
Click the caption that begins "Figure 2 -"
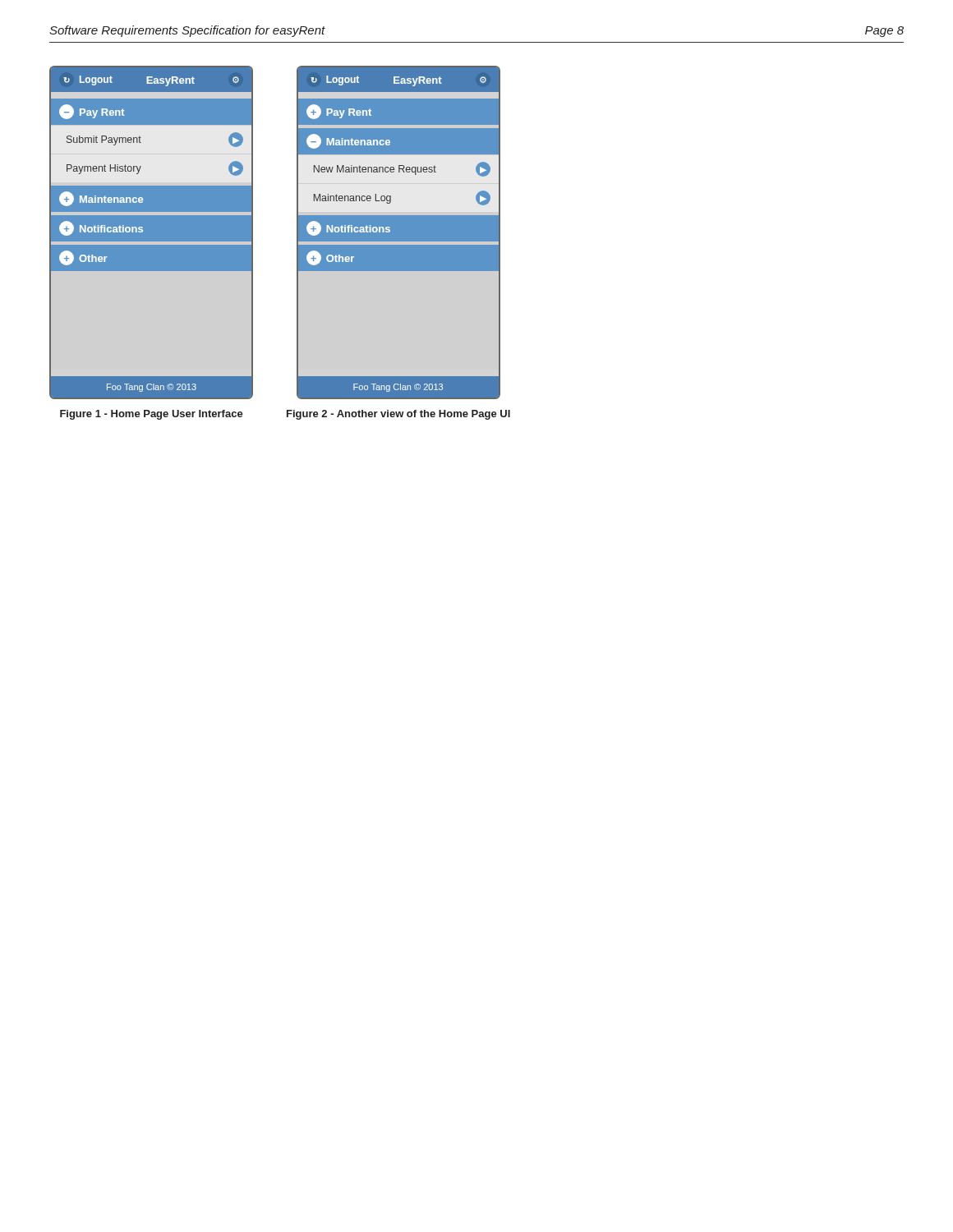(x=398, y=414)
